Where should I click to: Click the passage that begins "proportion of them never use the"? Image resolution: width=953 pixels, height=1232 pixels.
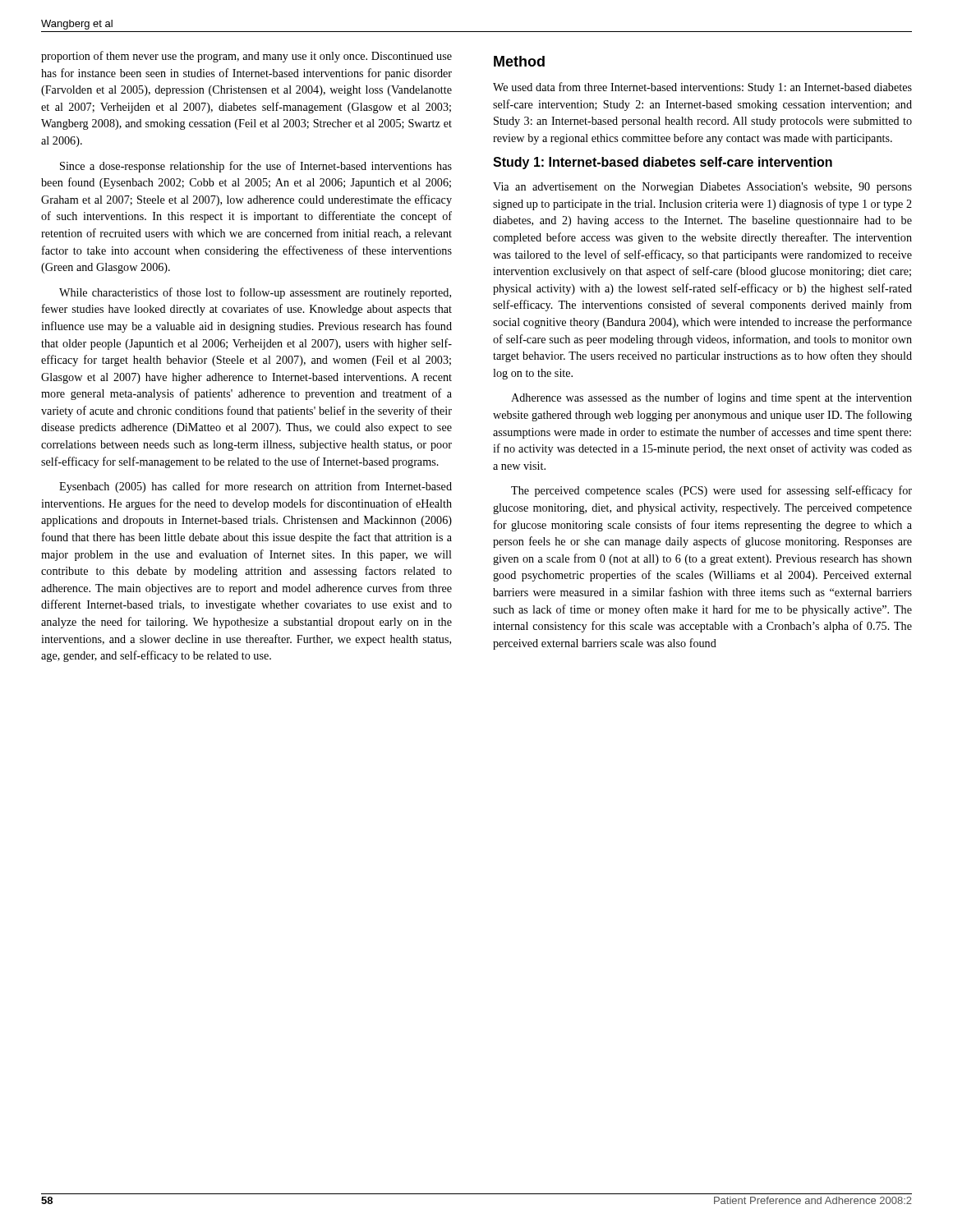[x=246, y=98]
